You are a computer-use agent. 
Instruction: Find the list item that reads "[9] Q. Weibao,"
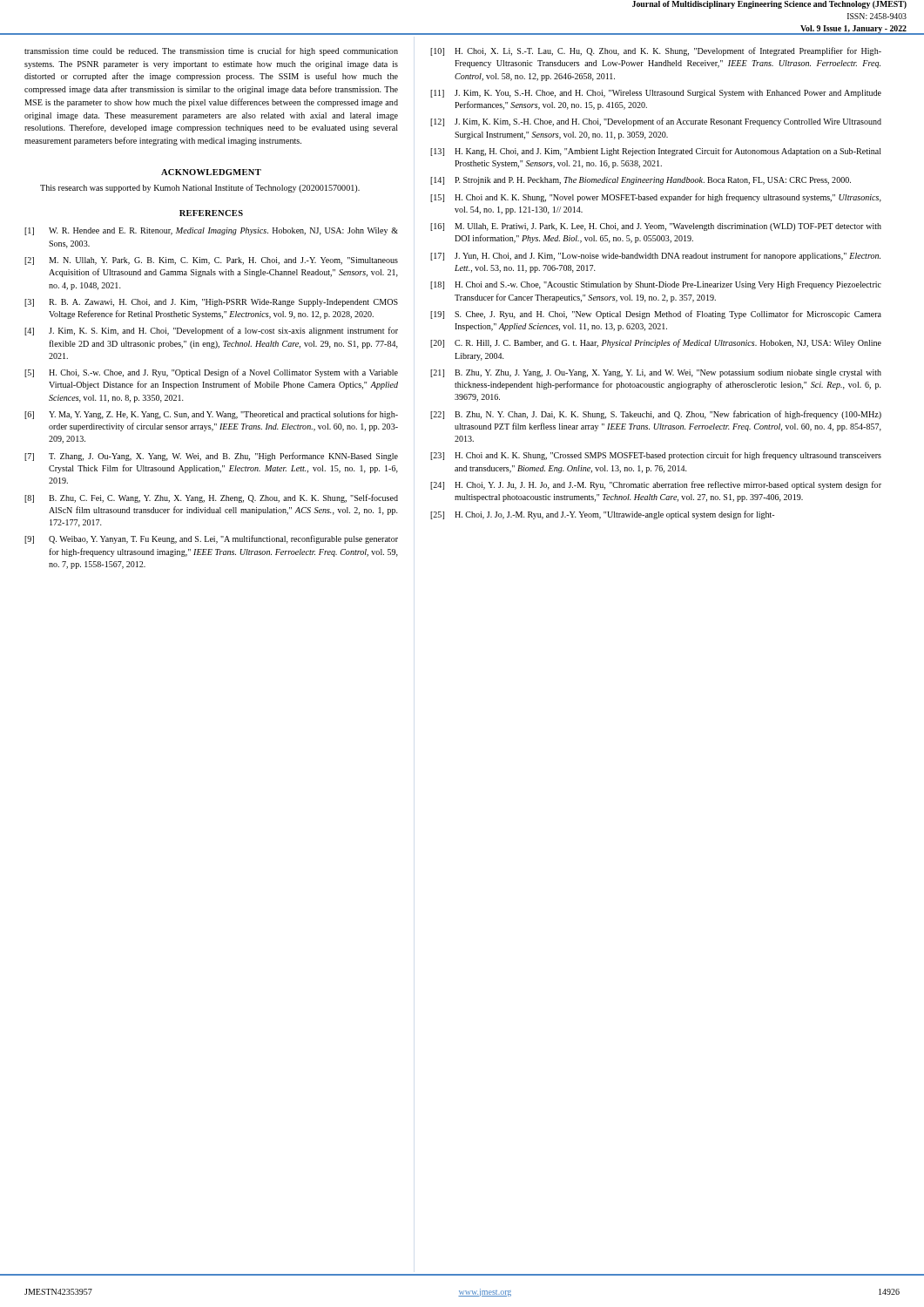point(211,552)
